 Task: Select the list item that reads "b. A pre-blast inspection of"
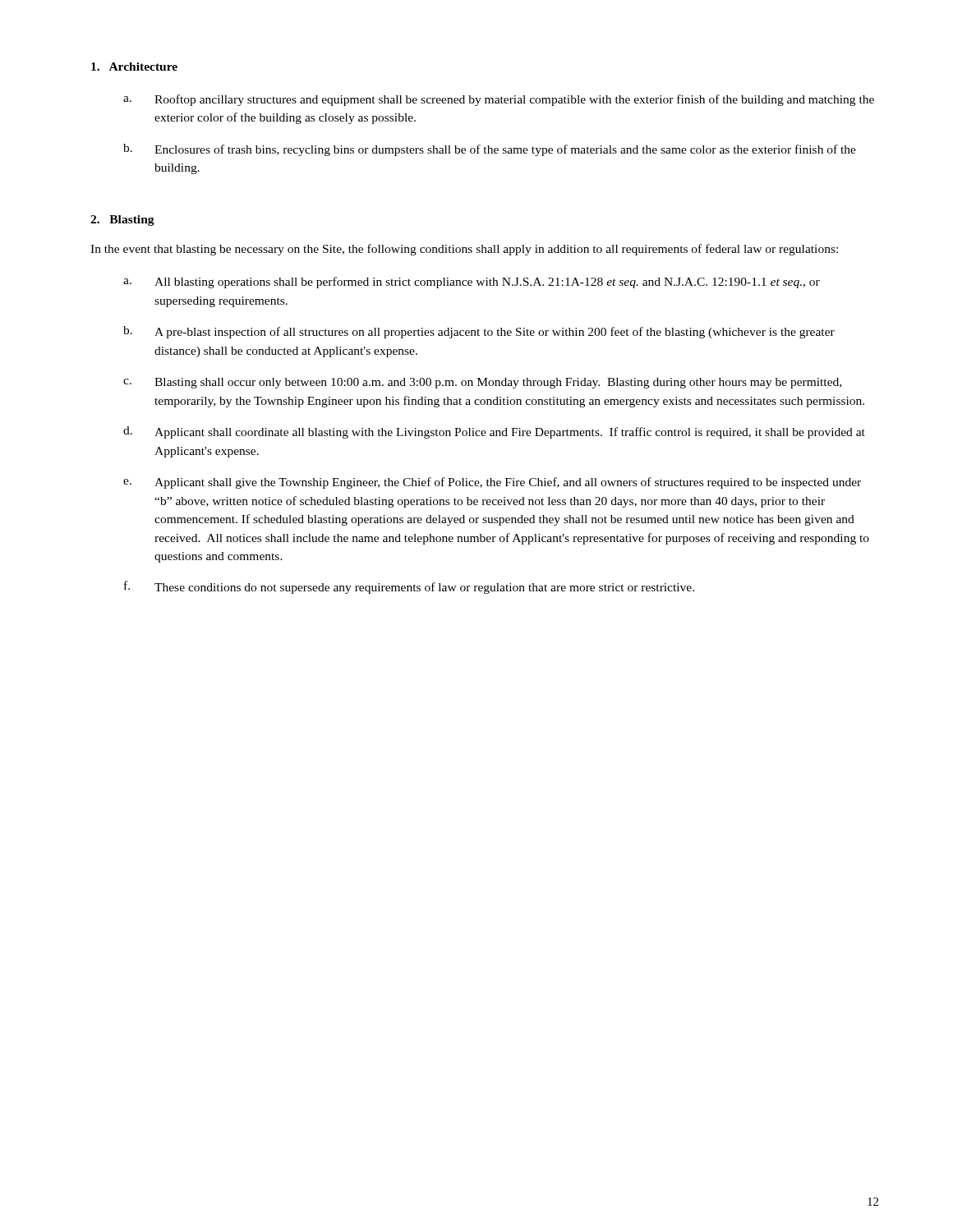(501, 341)
